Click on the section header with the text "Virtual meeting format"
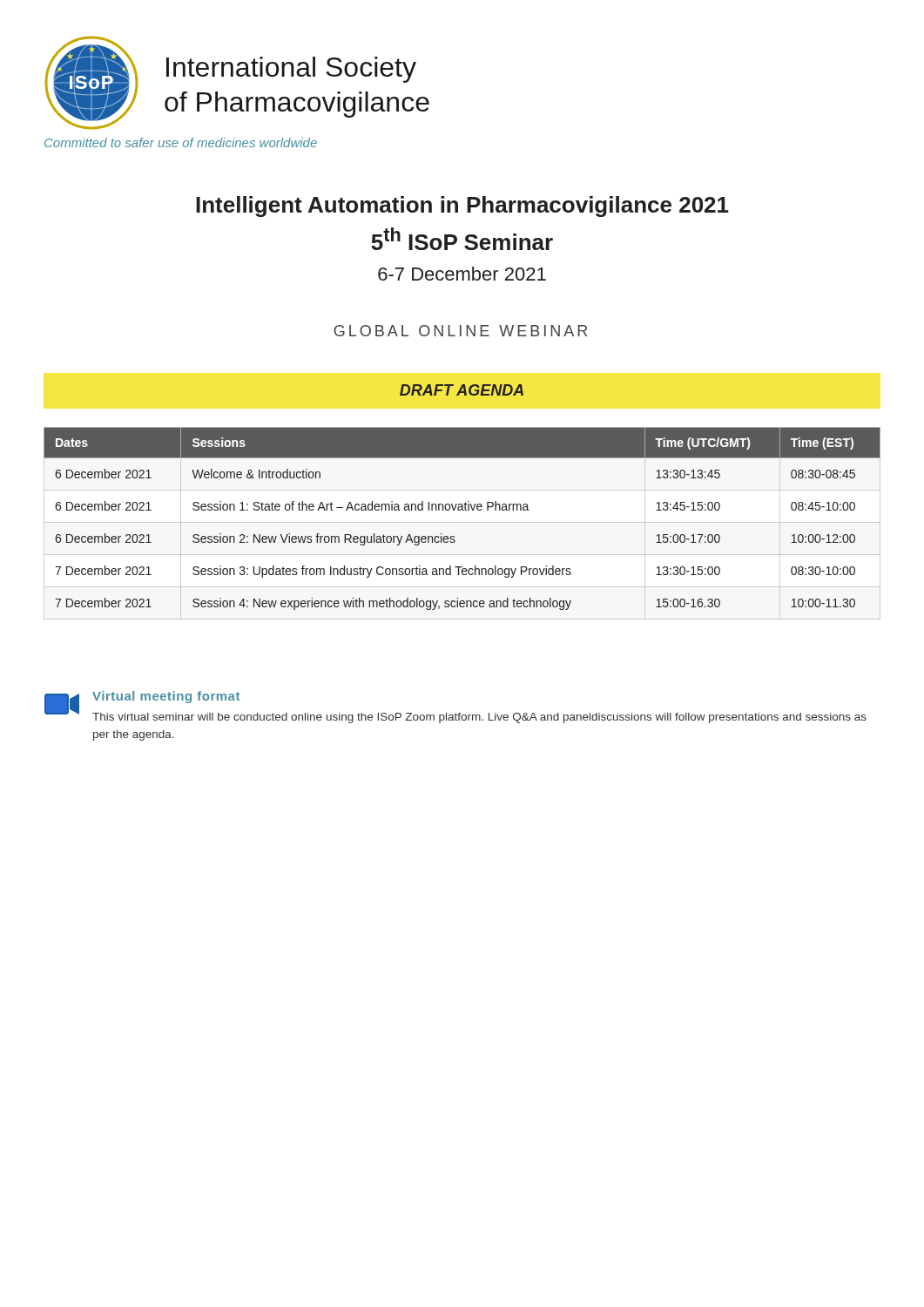 [166, 696]
